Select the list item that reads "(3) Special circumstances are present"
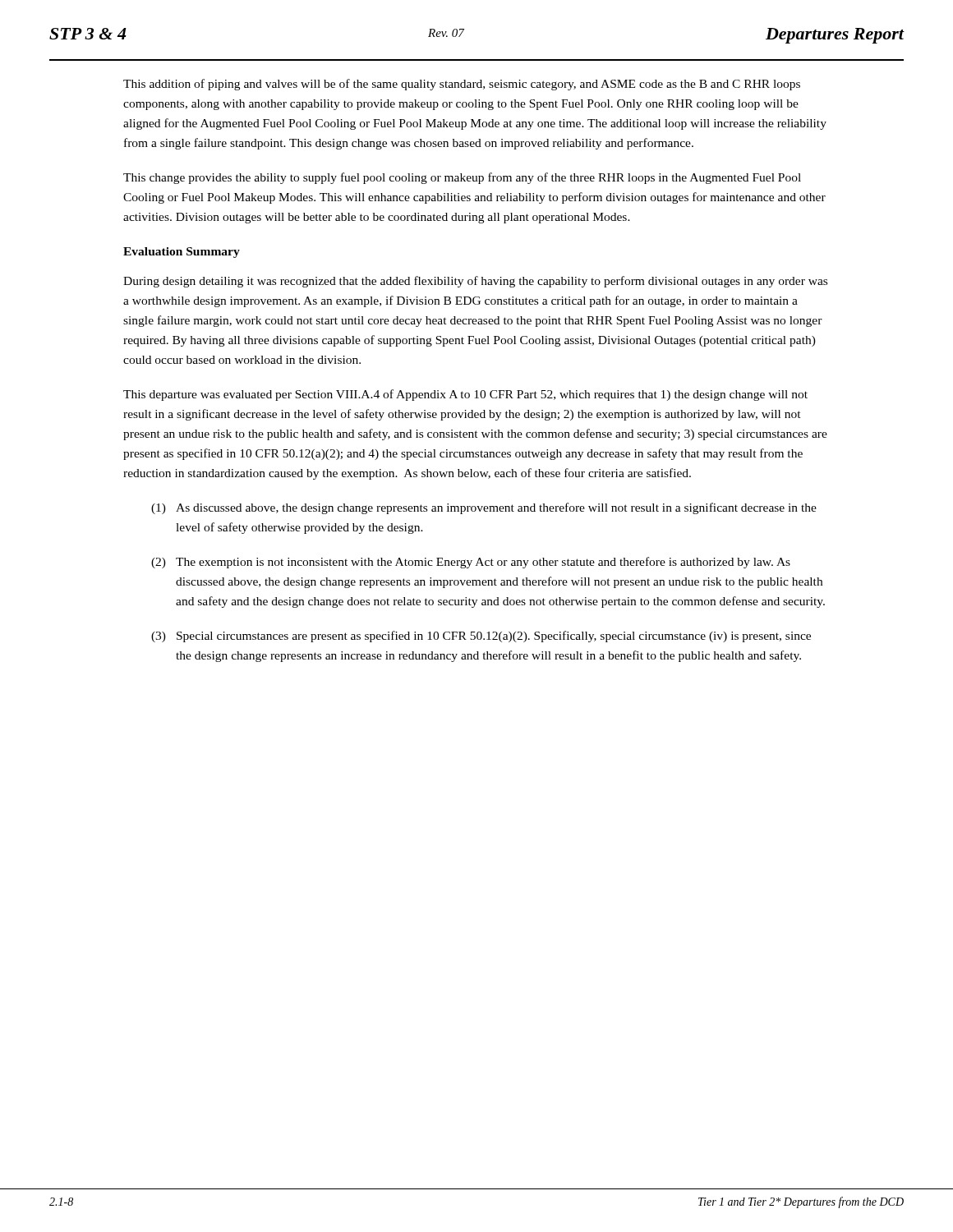The width and height of the screenshot is (953, 1232). [x=476, y=646]
